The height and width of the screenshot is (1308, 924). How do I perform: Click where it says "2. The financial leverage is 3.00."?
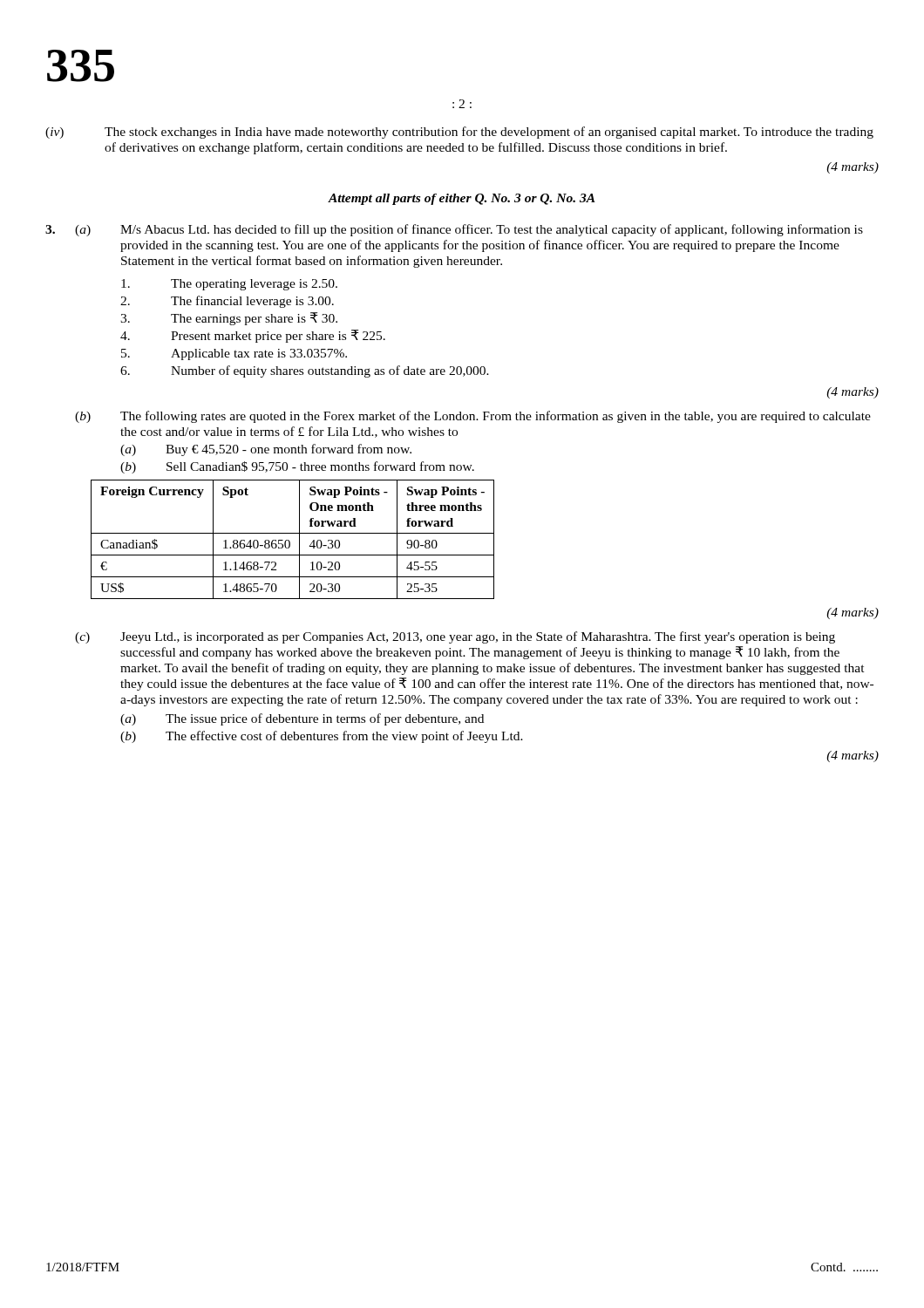coord(227,302)
